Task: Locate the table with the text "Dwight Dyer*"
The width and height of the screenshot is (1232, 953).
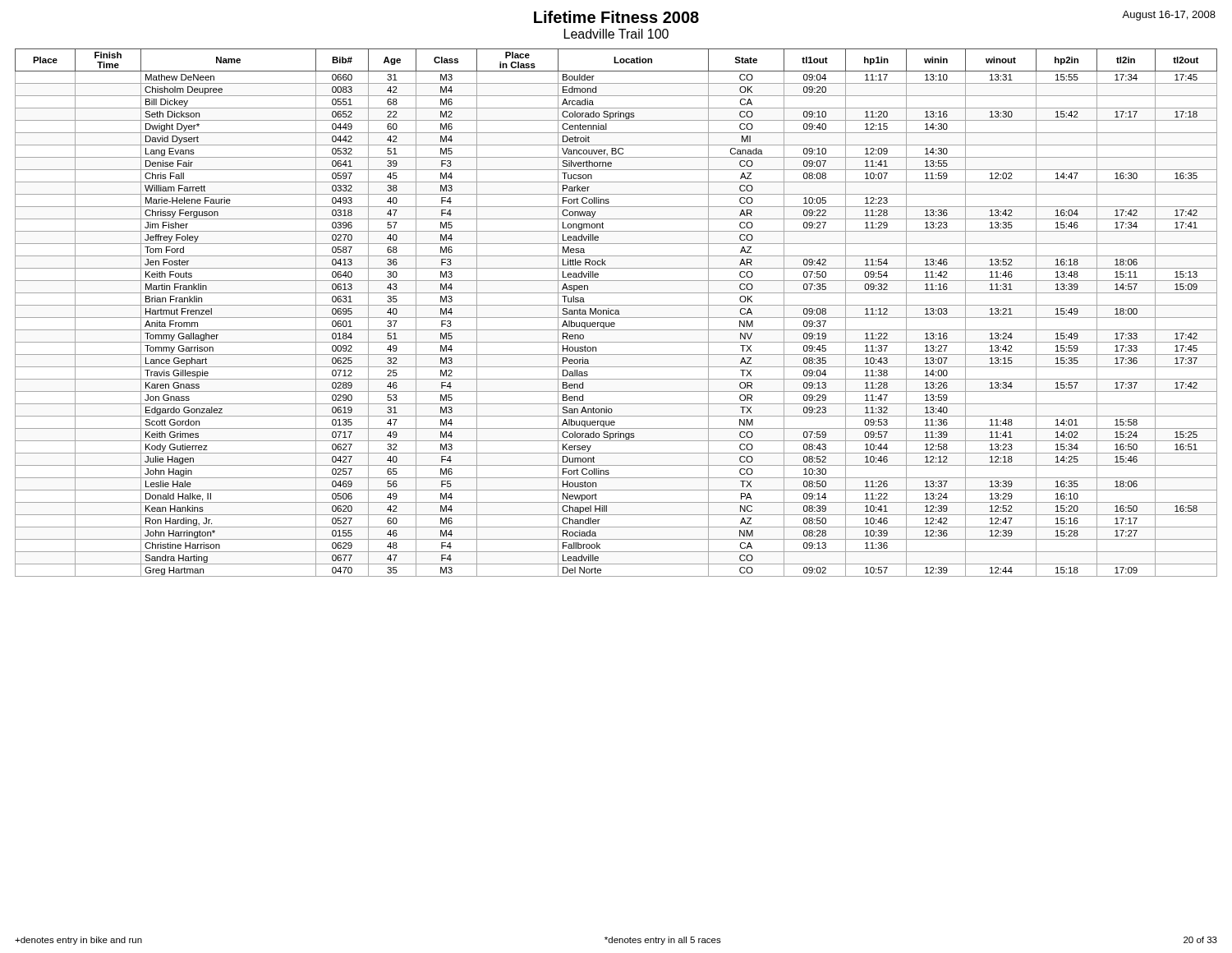Action: [x=616, y=313]
